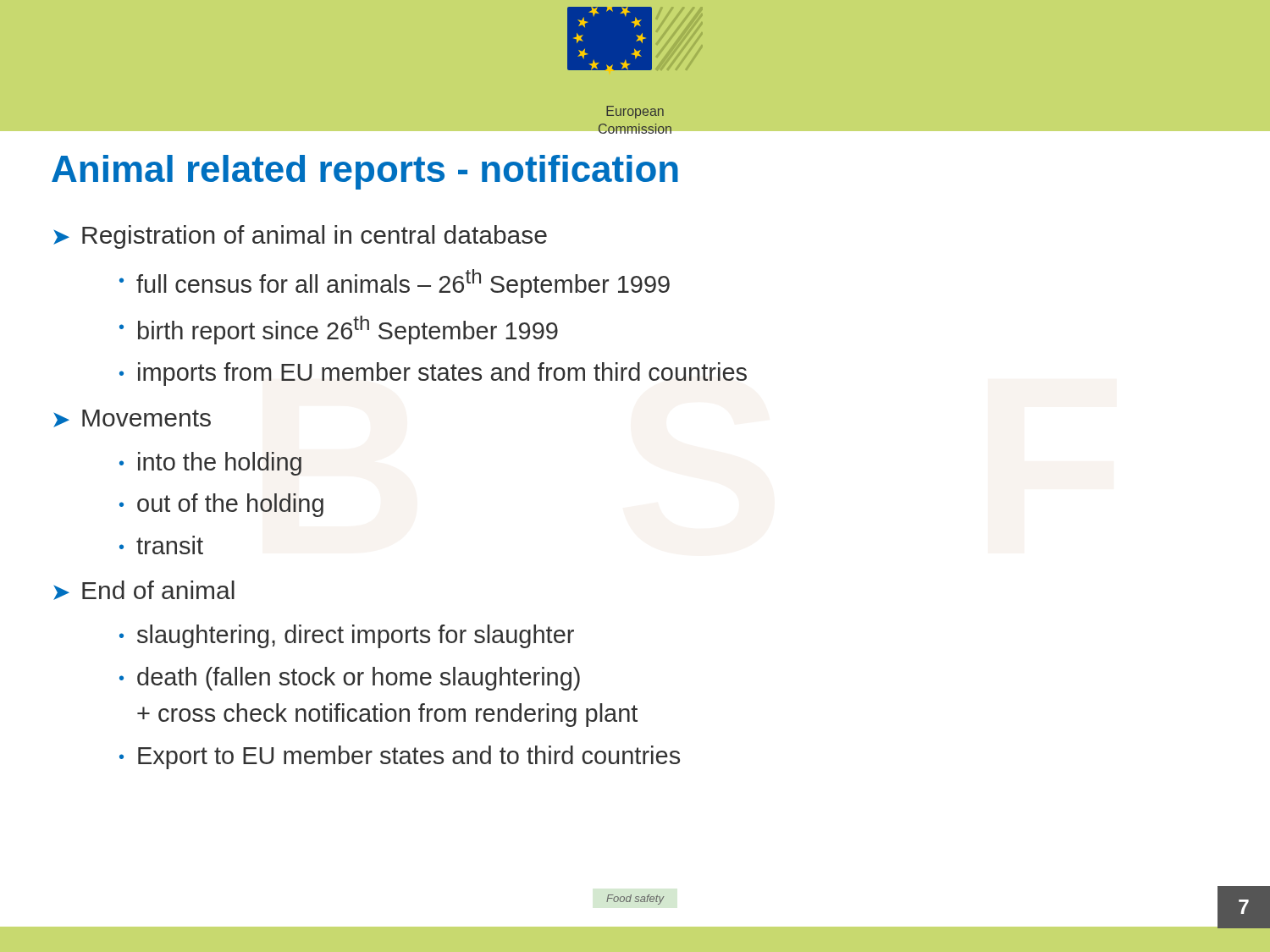Viewport: 1270px width, 952px height.
Task: Find the block on this page that starts "• out of the"
Action: (x=222, y=504)
